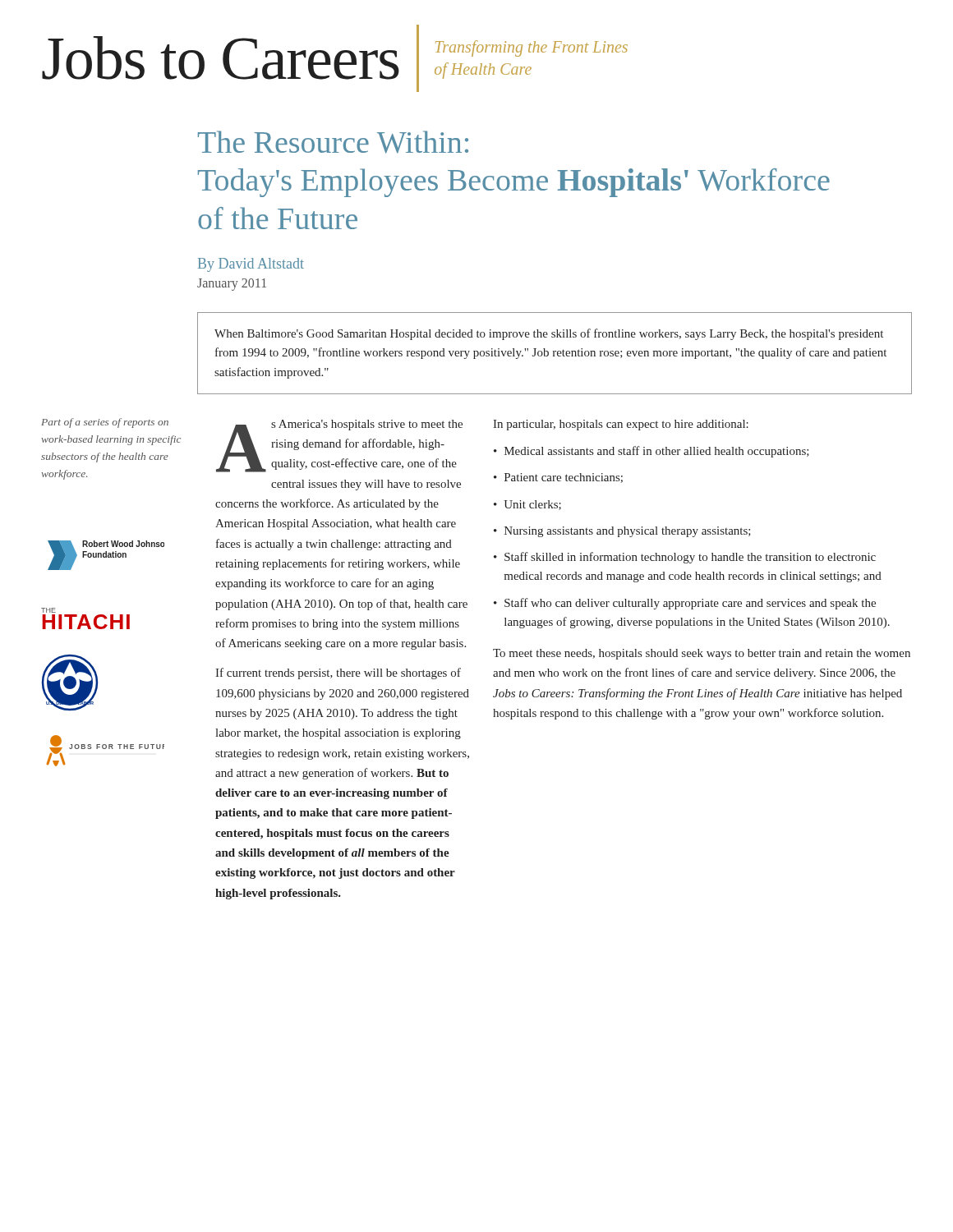Where is the passage that starts "When Baltimore's Good Samaritan Hospital decided"?
This screenshot has width=953, height=1232.
pos(551,353)
